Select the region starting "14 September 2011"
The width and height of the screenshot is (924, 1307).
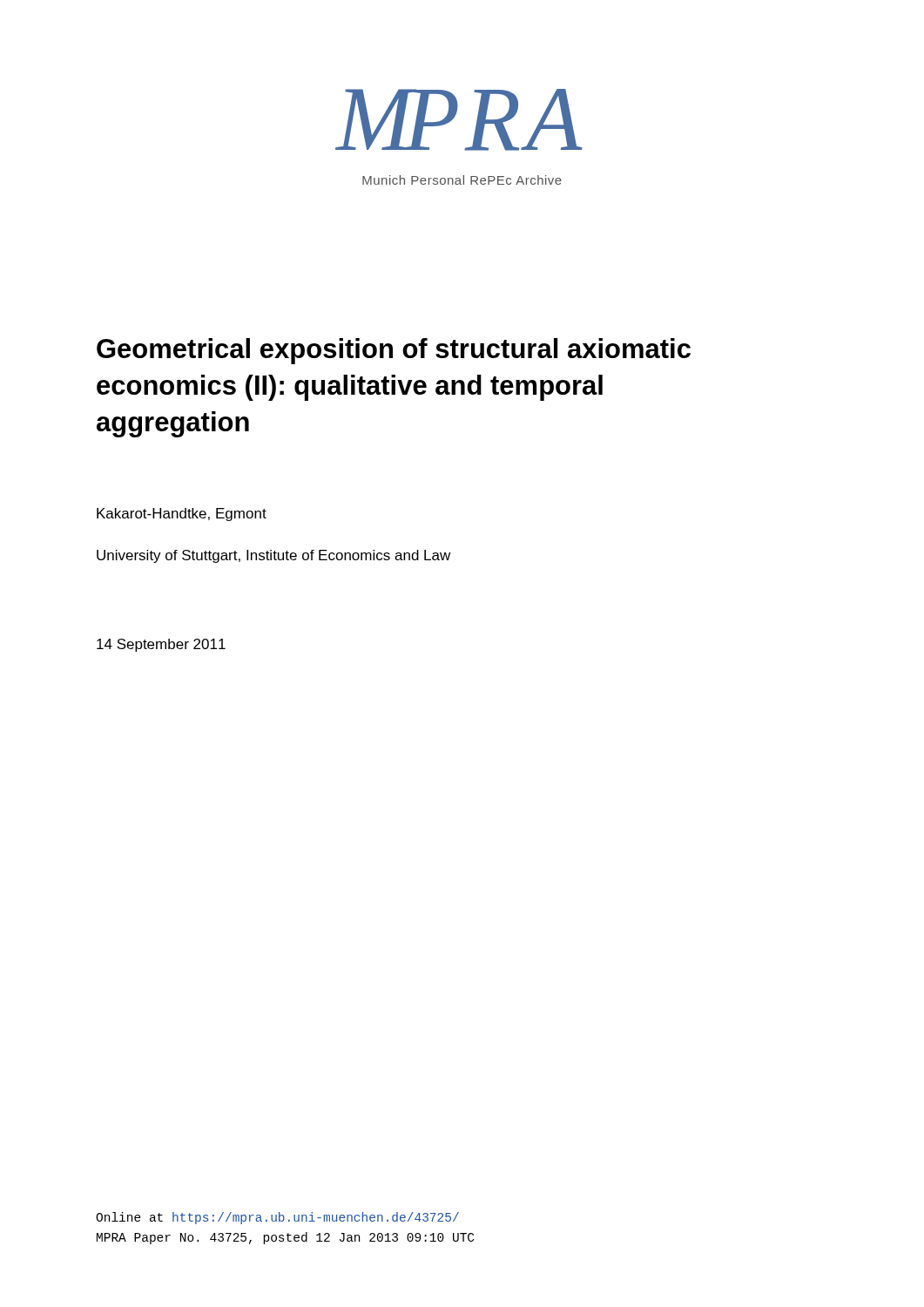click(x=161, y=645)
